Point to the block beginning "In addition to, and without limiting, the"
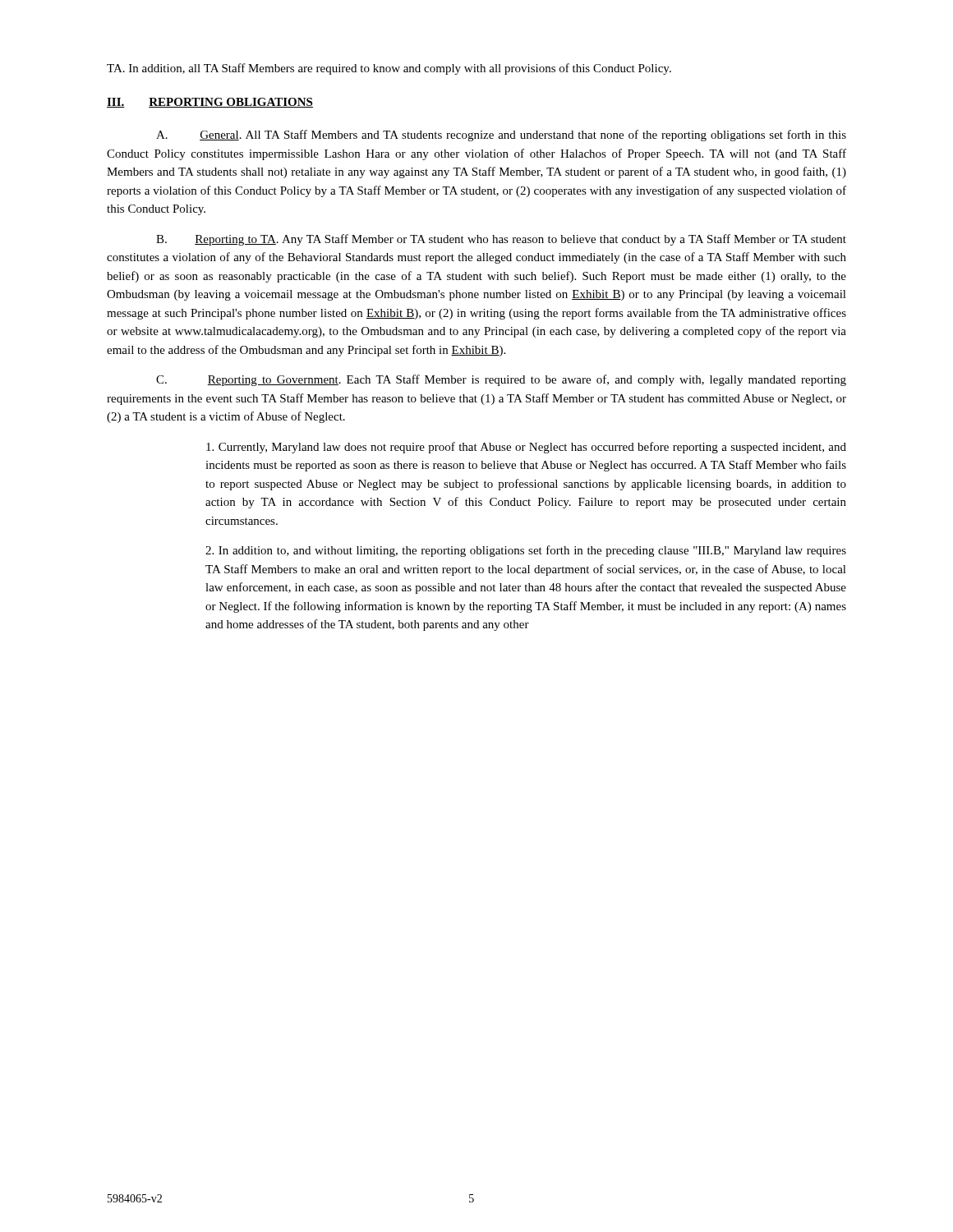Viewport: 953px width, 1232px height. point(526,587)
